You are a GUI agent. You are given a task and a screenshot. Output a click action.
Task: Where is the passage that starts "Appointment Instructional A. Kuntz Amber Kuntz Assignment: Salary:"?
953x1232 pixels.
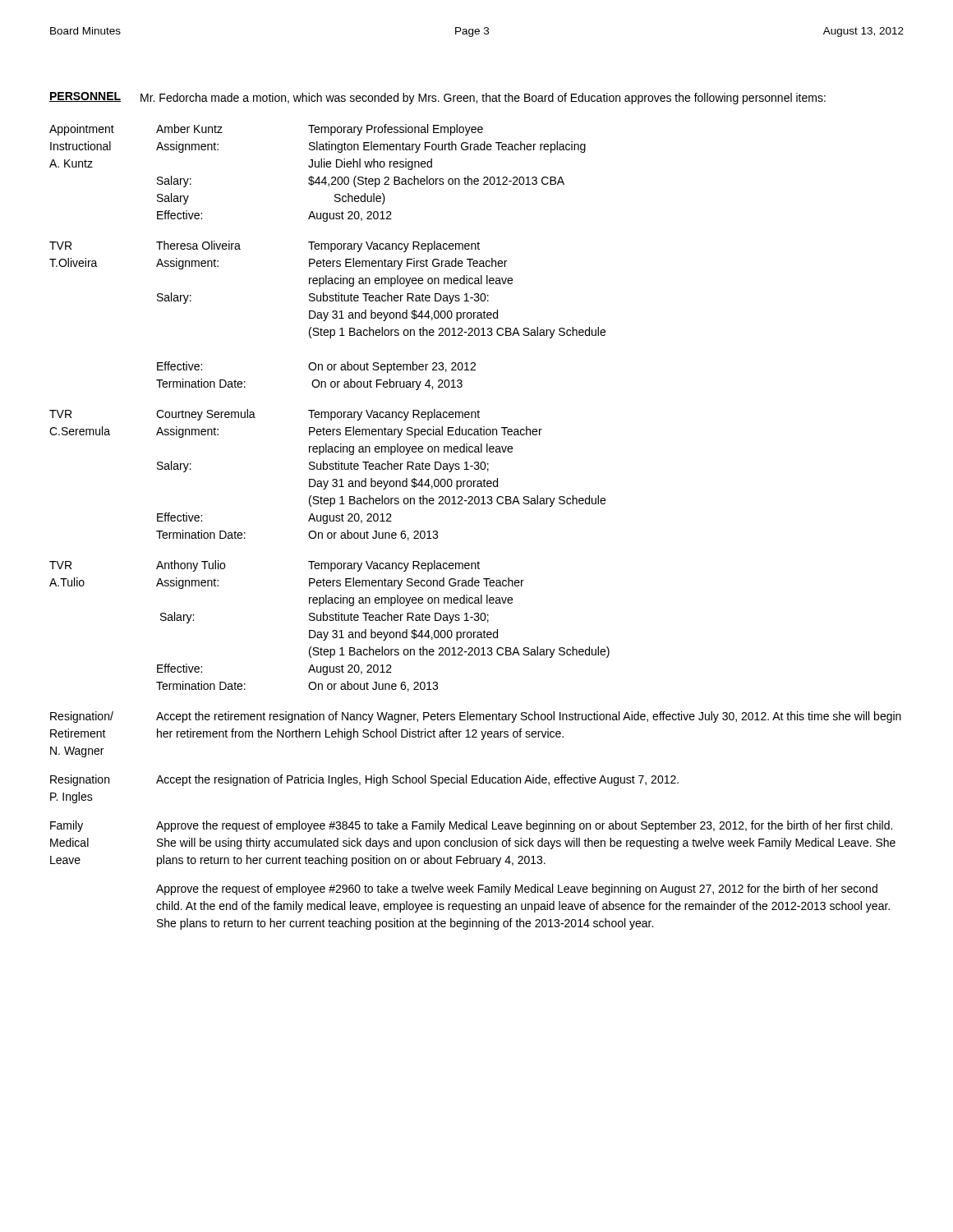(476, 173)
